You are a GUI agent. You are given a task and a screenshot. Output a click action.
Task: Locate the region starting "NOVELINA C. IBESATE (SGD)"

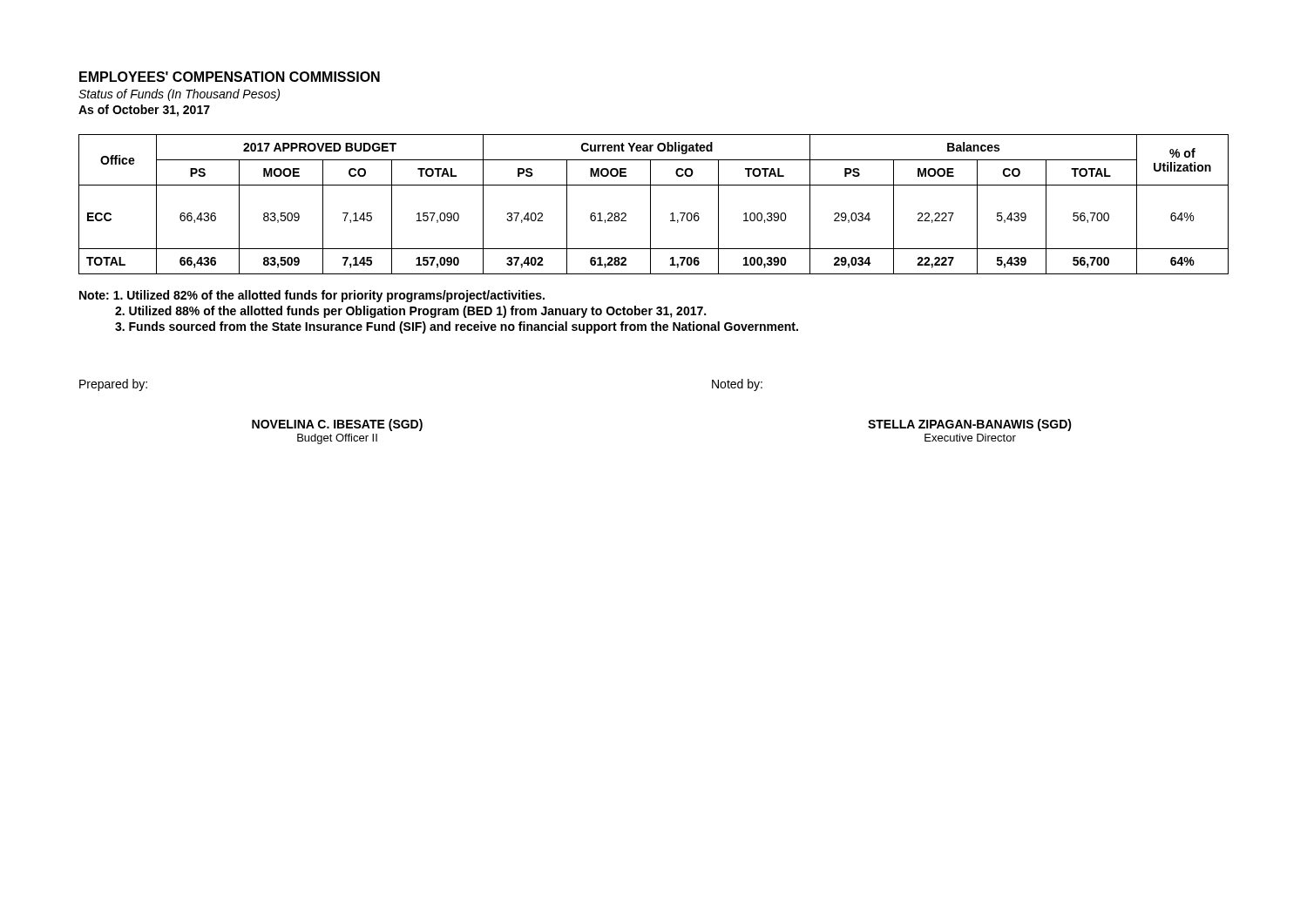(x=337, y=424)
